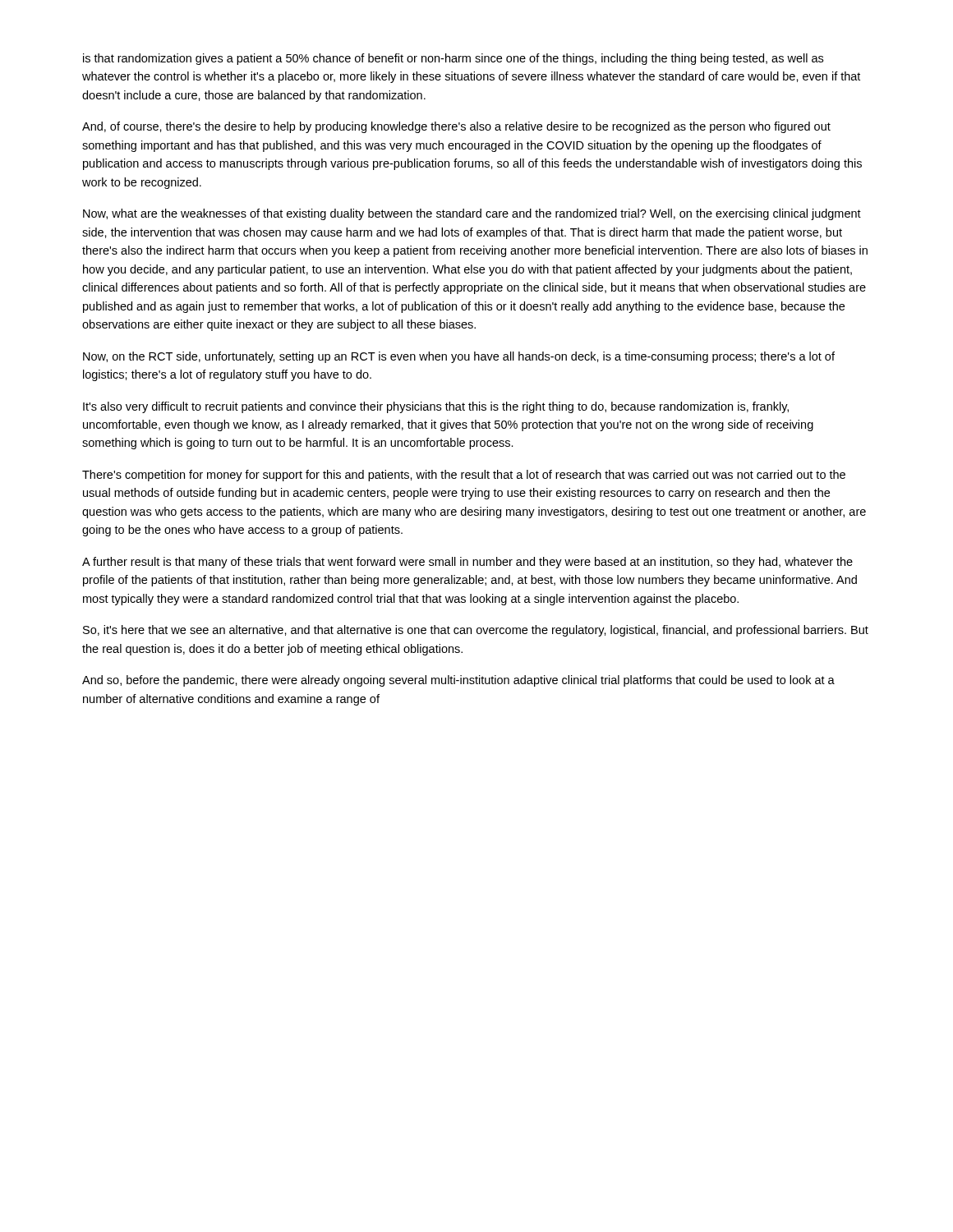
Task: Find the text block that says "There's competition for money for"
Action: tap(474, 502)
